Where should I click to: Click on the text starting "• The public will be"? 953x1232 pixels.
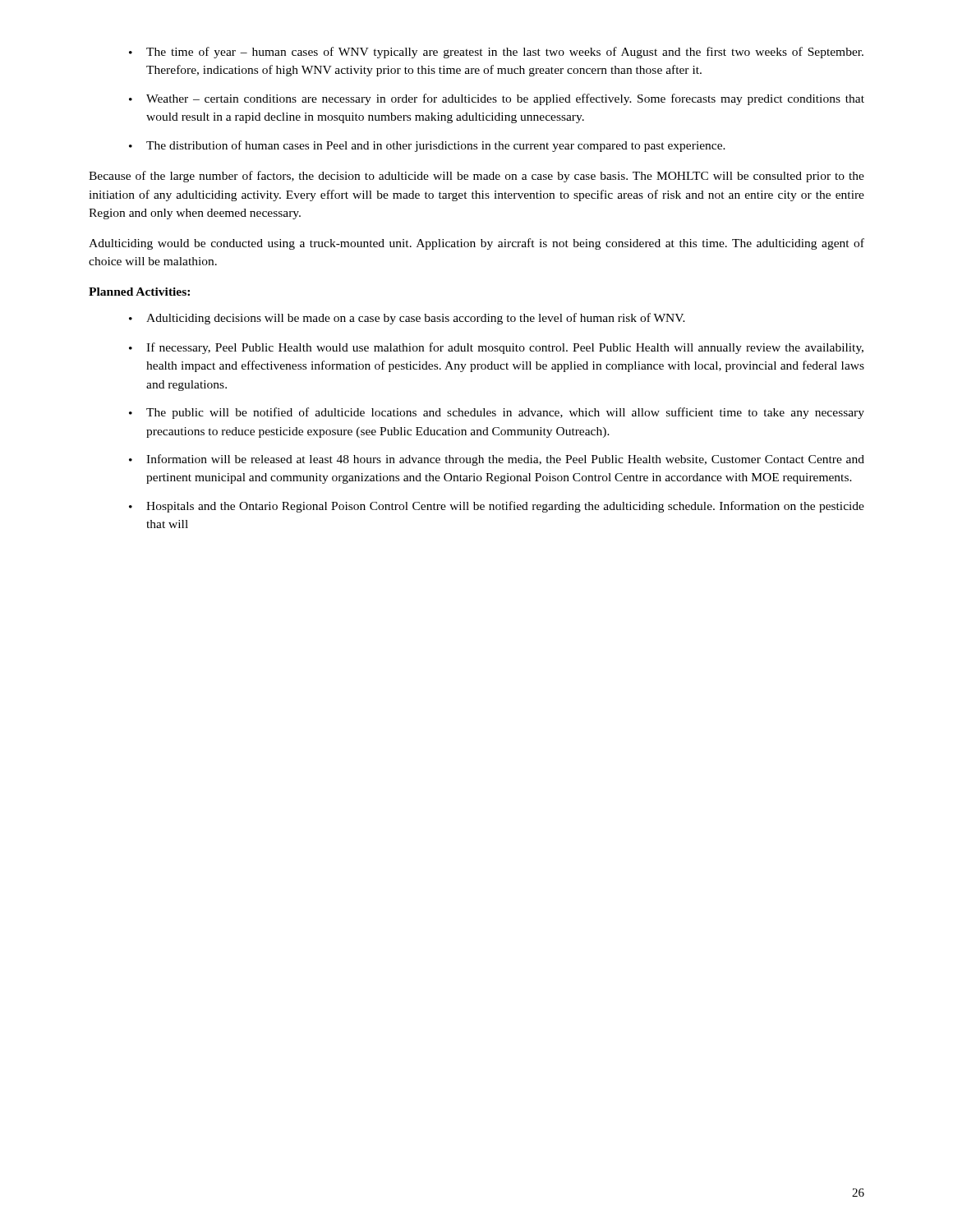click(x=496, y=422)
